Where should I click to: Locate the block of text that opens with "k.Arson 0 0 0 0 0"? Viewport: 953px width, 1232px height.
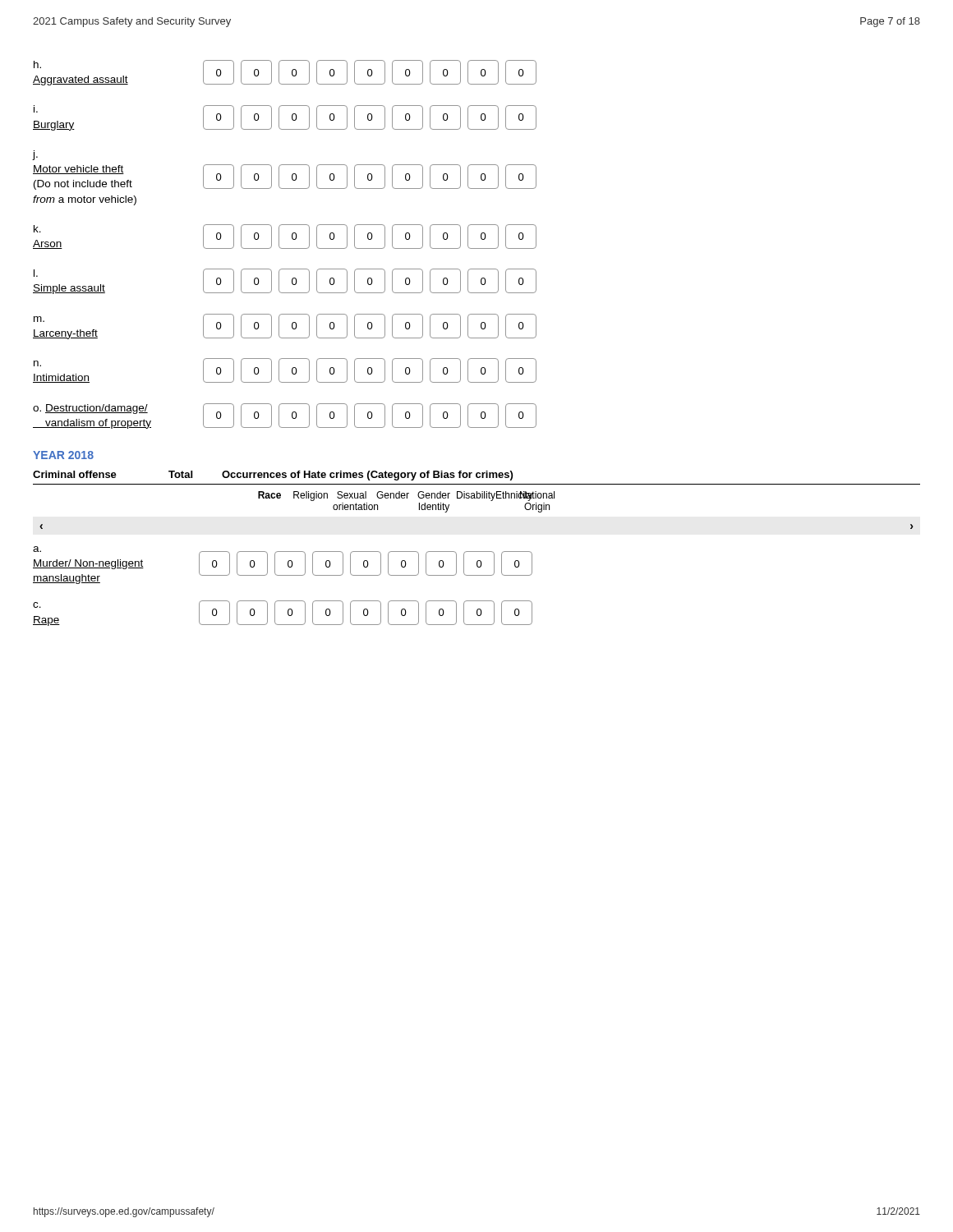(x=286, y=236)
